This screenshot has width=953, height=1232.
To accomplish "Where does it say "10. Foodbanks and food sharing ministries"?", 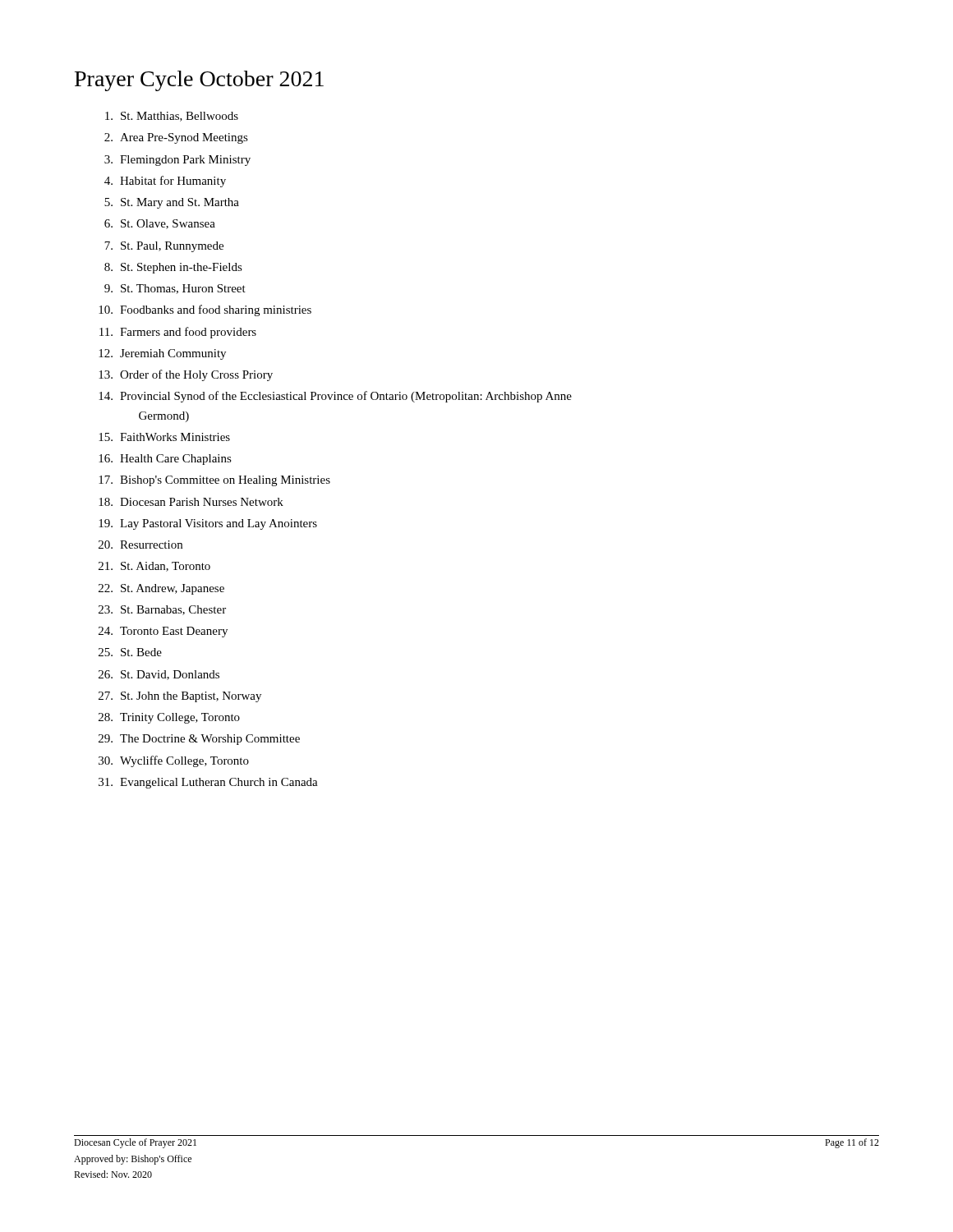I will click(205, 310).
